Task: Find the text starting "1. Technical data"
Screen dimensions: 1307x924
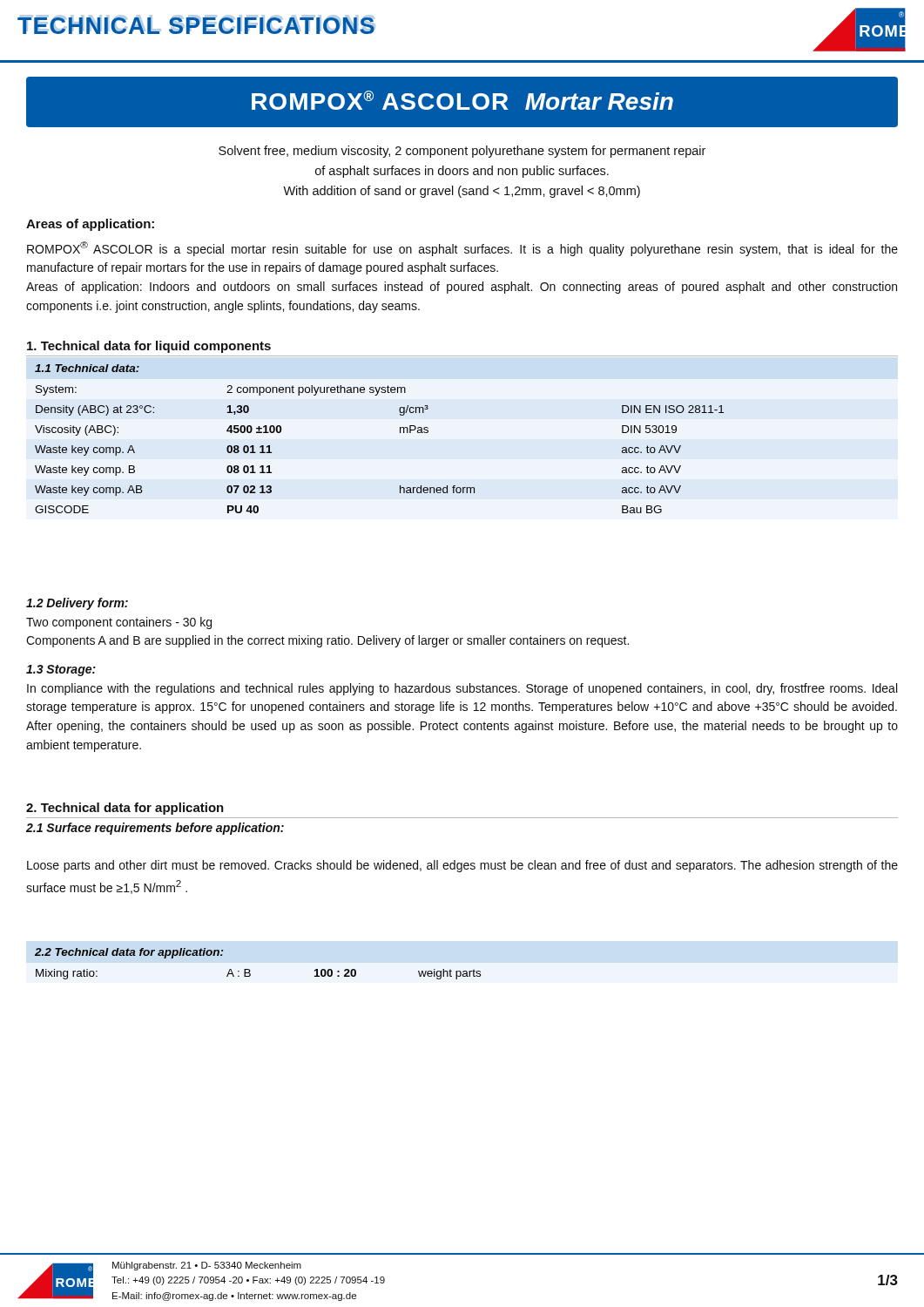Action: [x=149, y=346]
